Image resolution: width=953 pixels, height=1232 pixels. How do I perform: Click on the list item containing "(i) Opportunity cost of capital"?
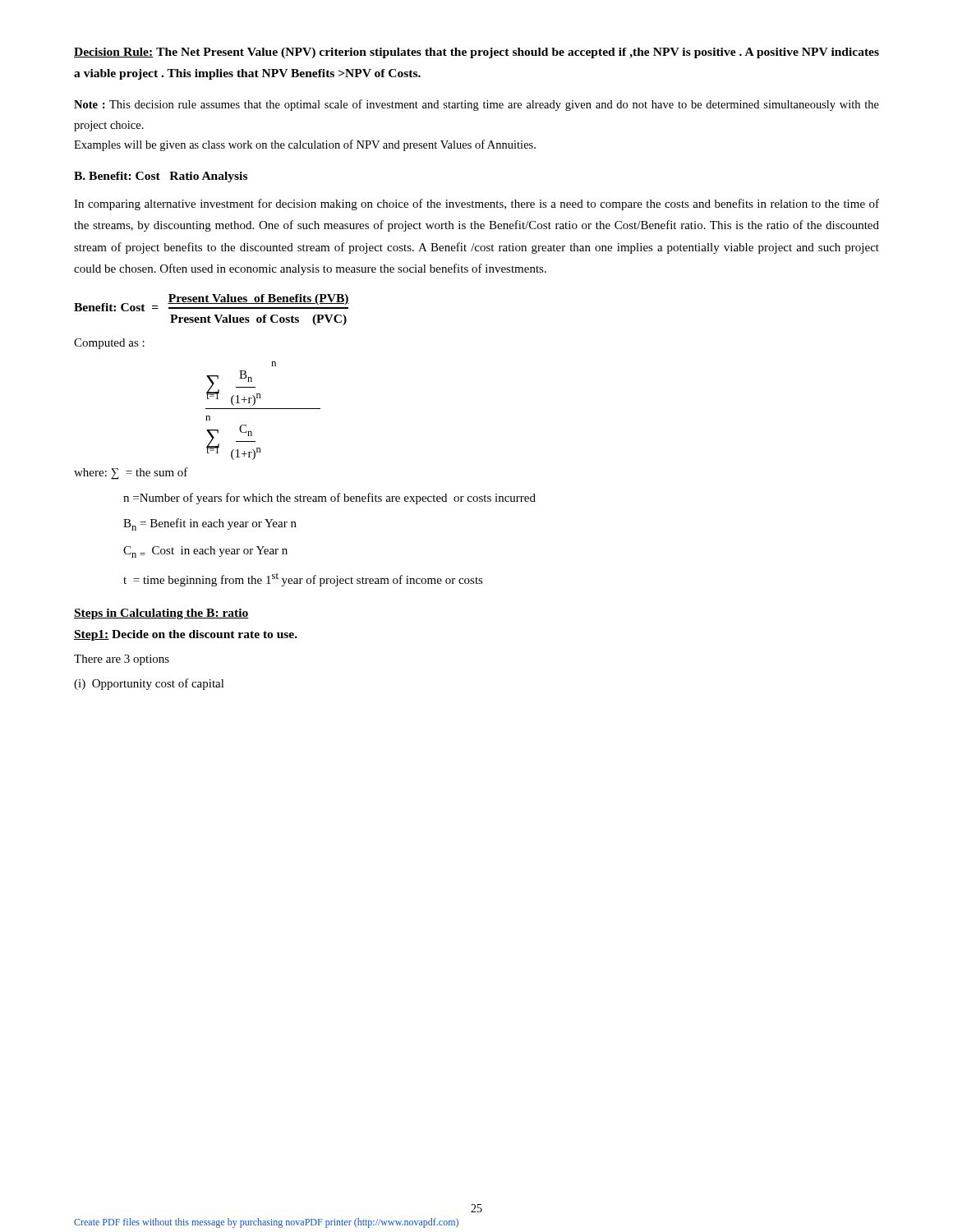[x=149, y=683]
